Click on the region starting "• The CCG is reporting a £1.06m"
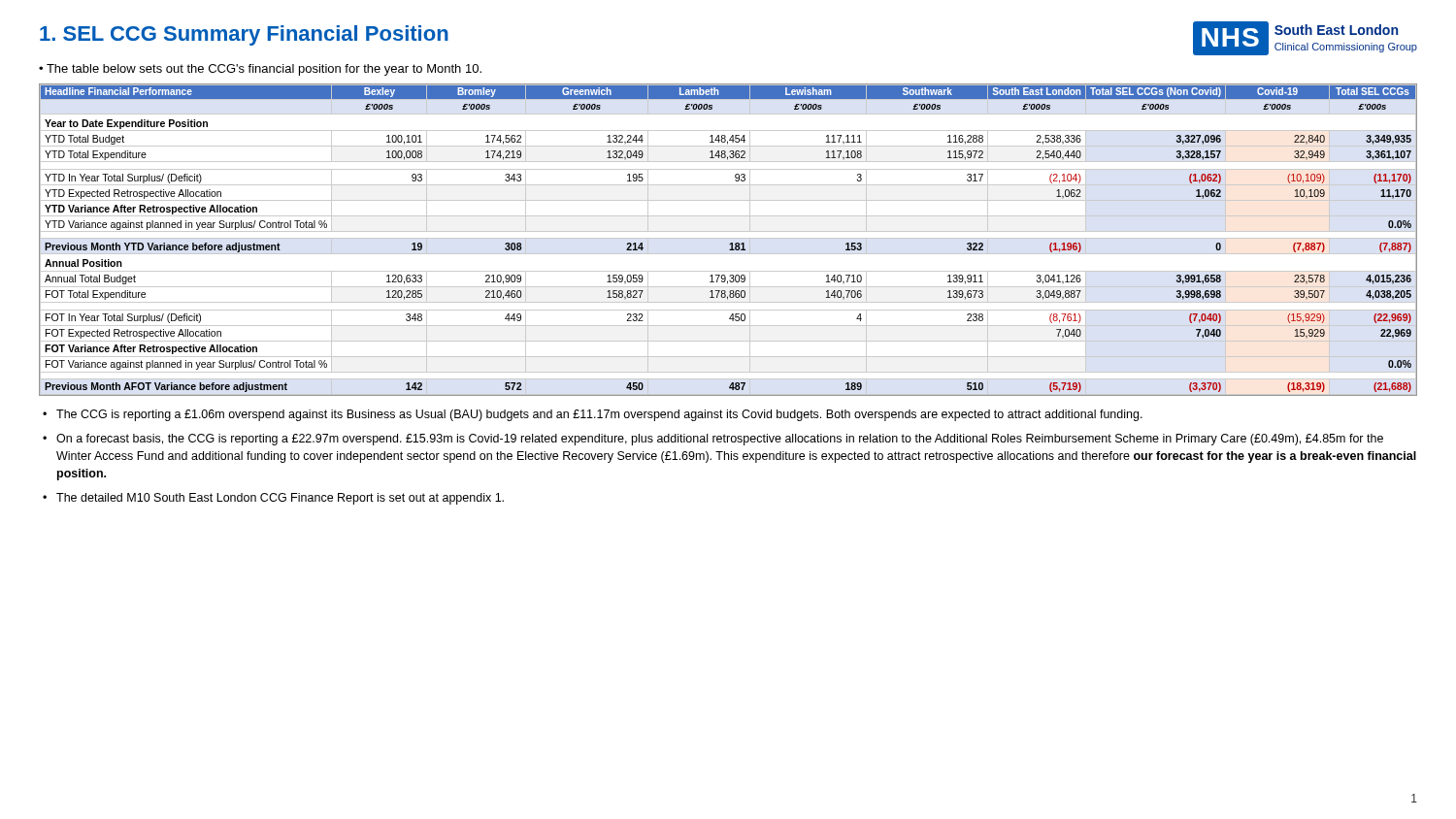The image size is (1456, 819). [x=593, y=414]
